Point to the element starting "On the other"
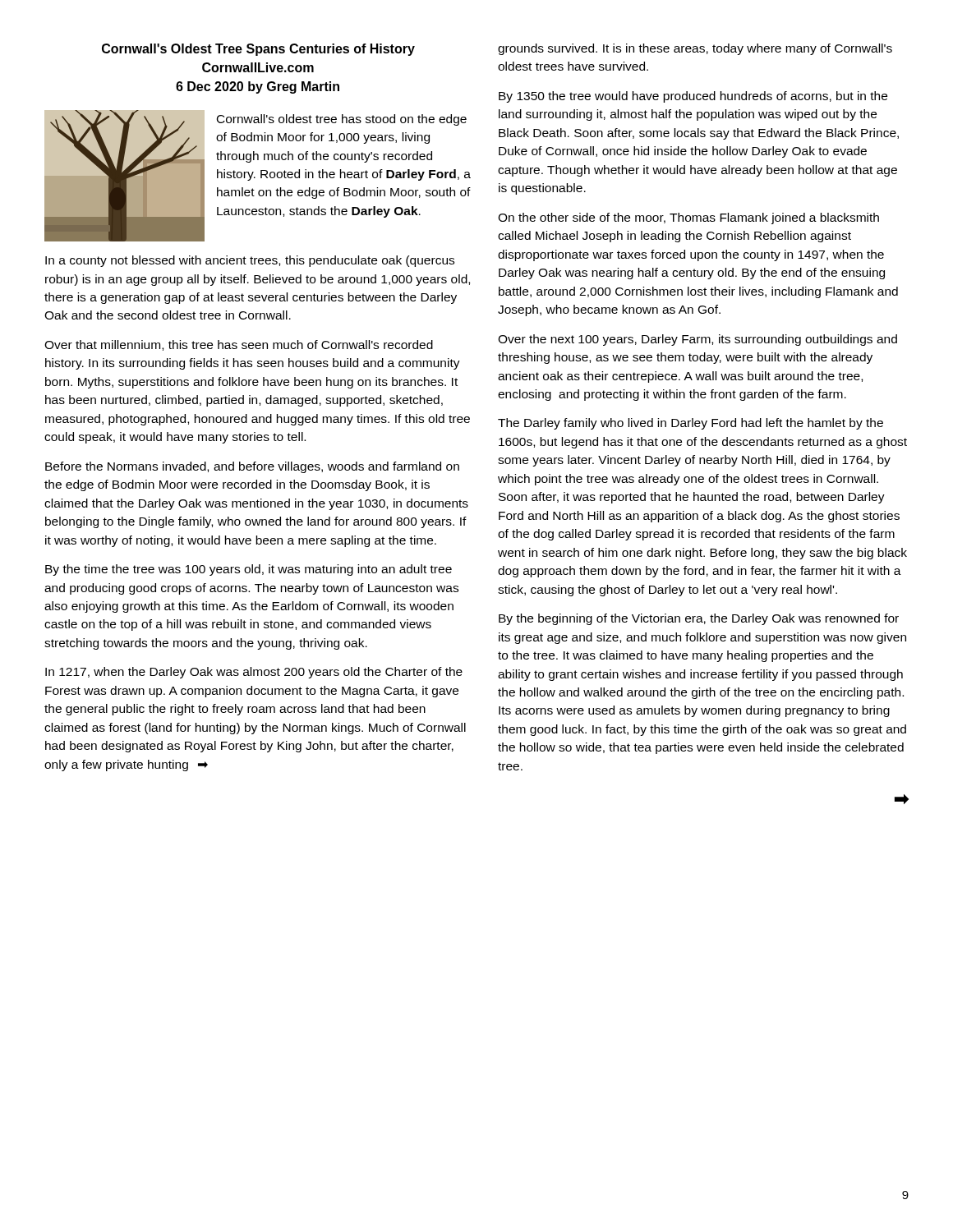Viewport: 953px width, 1232px height. [x=698, y=263]
